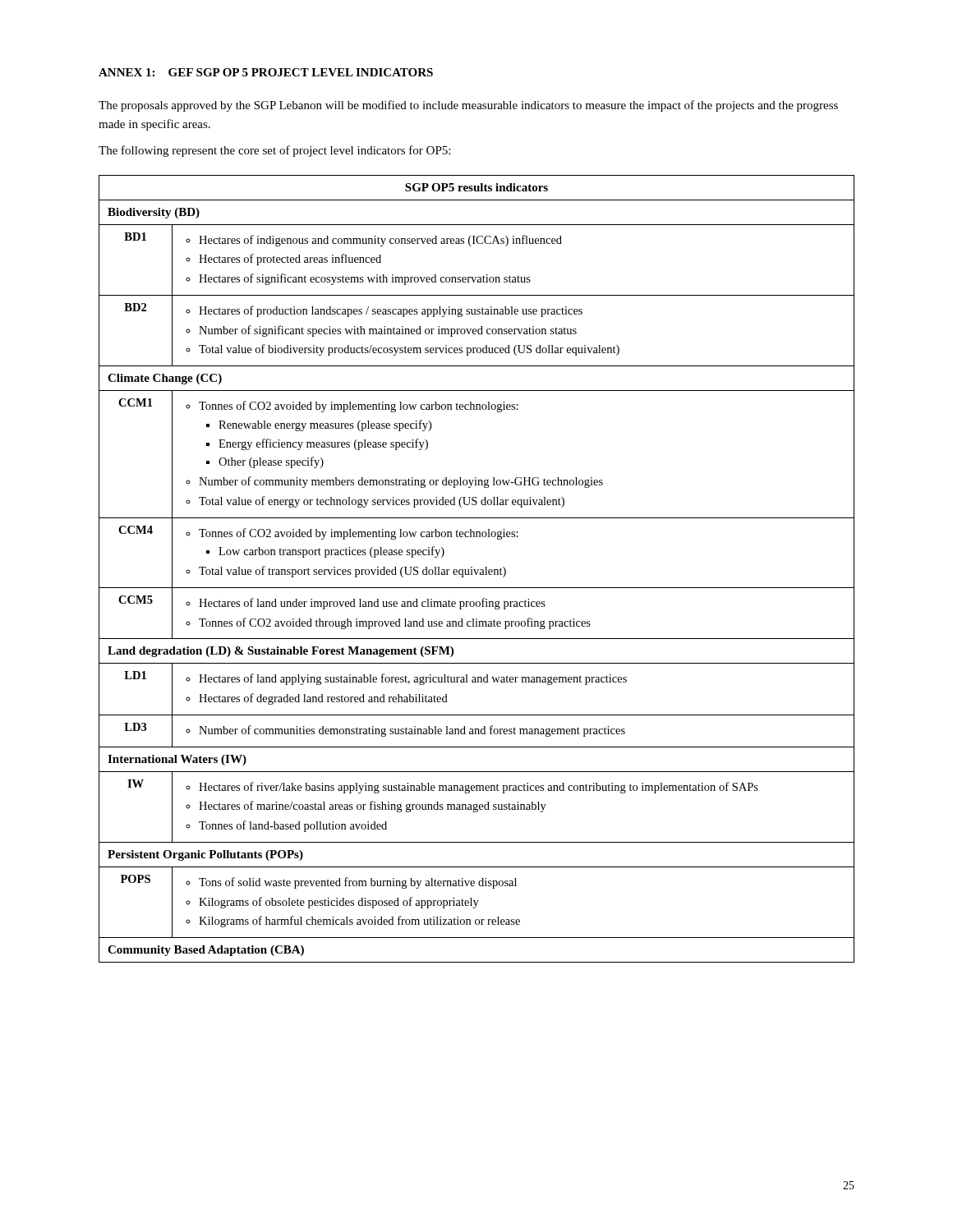The image size is (953, 1232).
Task: Point to the element starting "The proposals approved"
Action: coord(468,114)
